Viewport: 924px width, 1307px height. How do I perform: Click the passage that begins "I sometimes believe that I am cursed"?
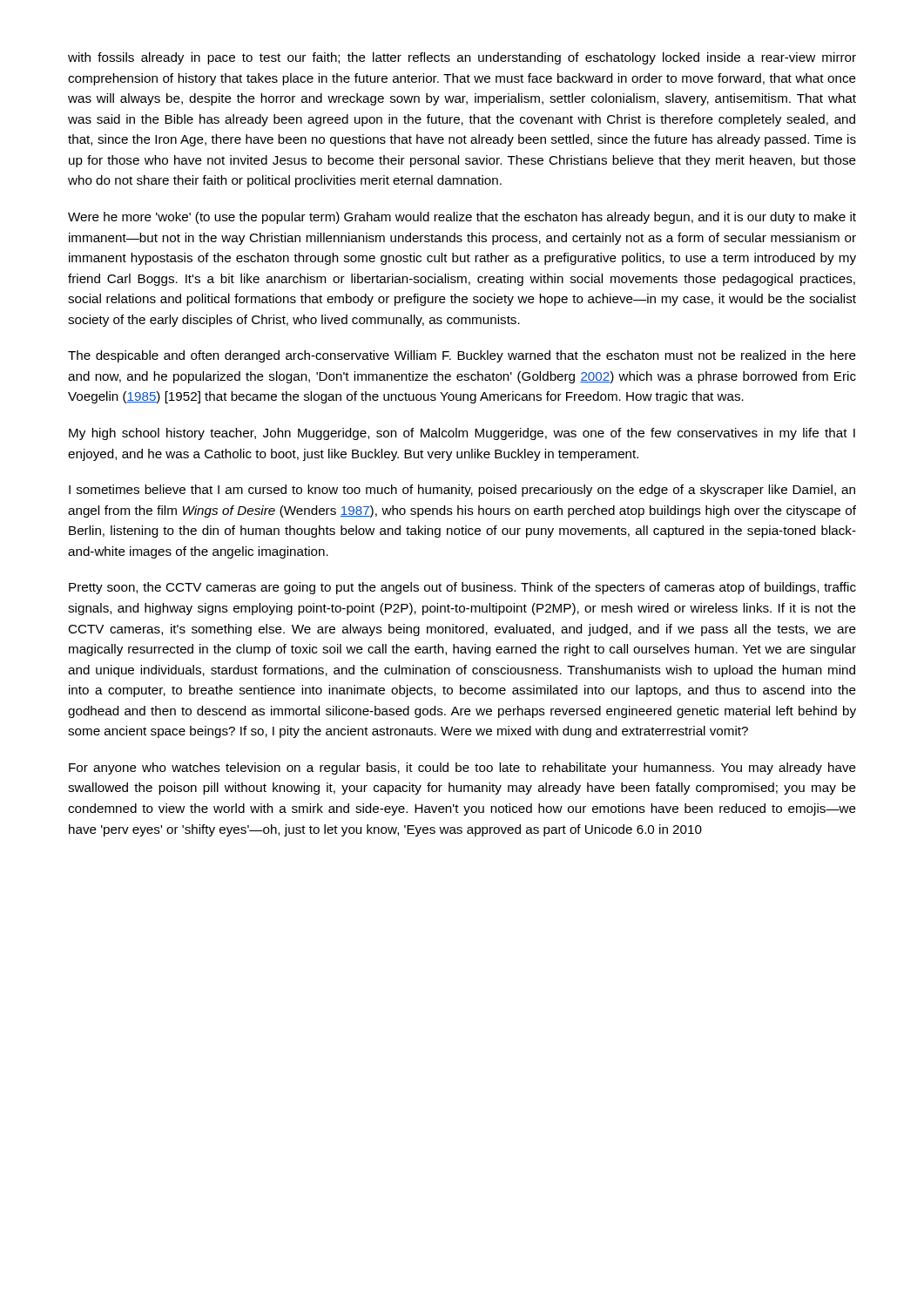[x=462, y=520]
